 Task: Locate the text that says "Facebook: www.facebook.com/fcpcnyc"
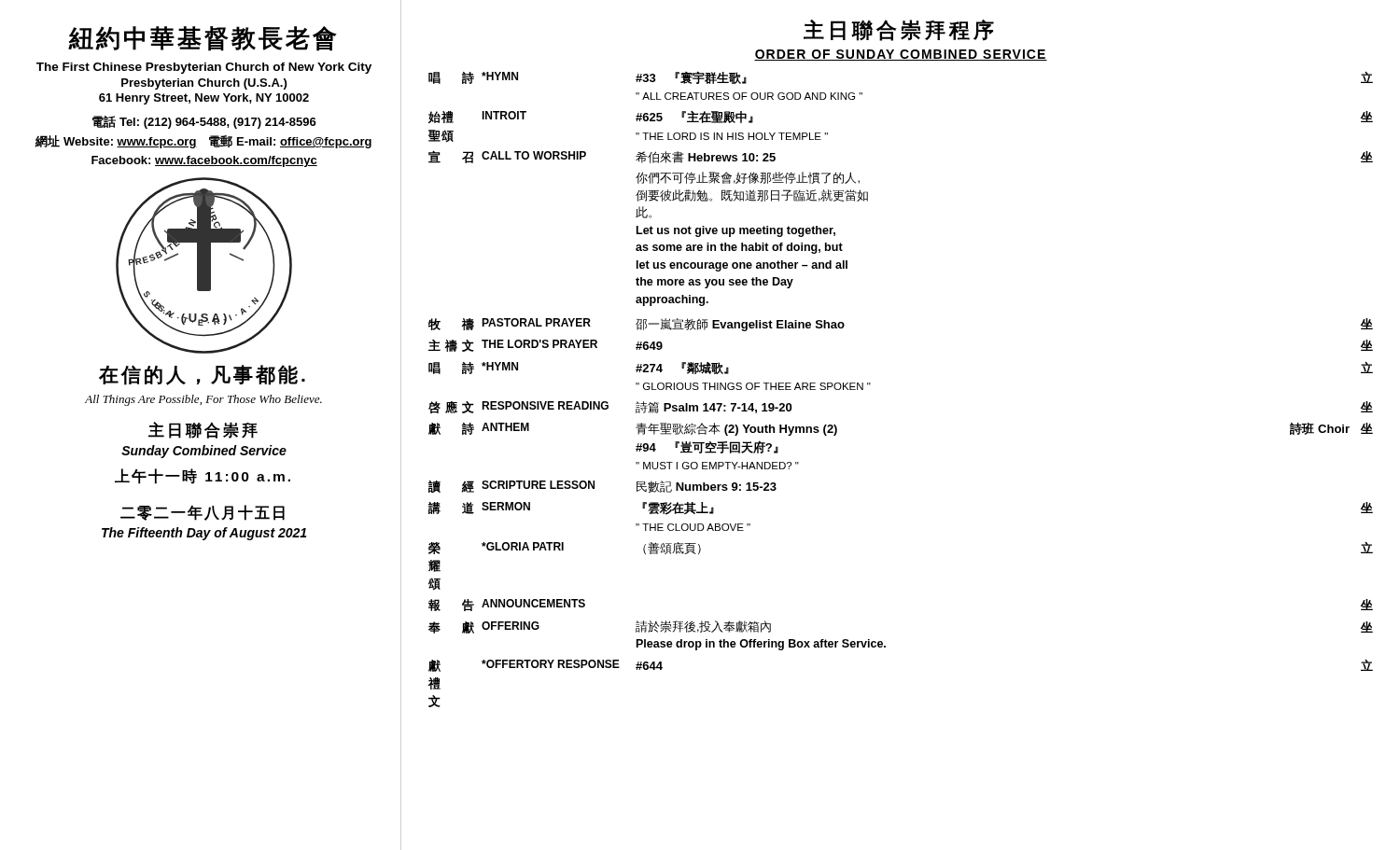(204, 160)
